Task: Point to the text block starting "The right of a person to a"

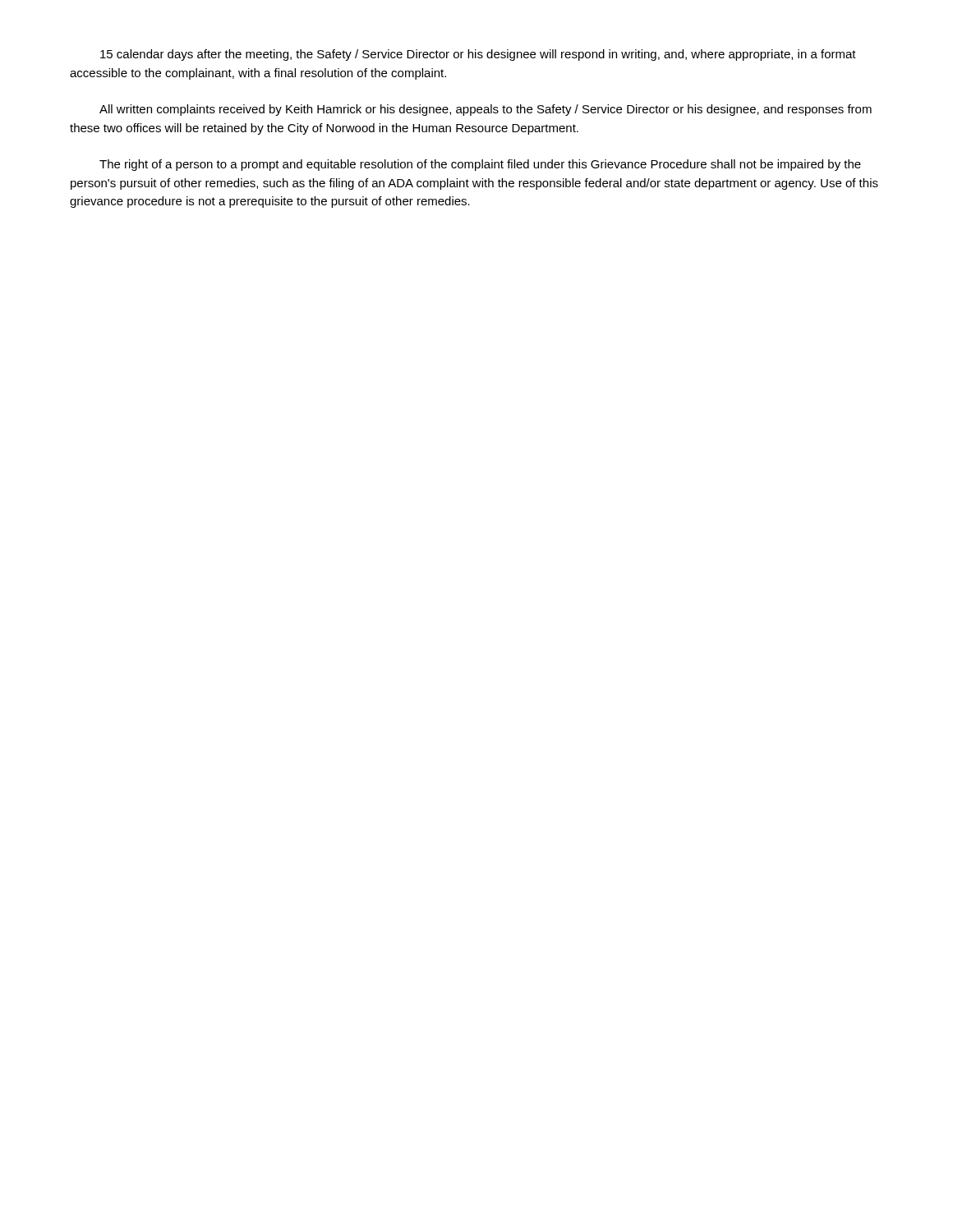Action: (476, 183)
